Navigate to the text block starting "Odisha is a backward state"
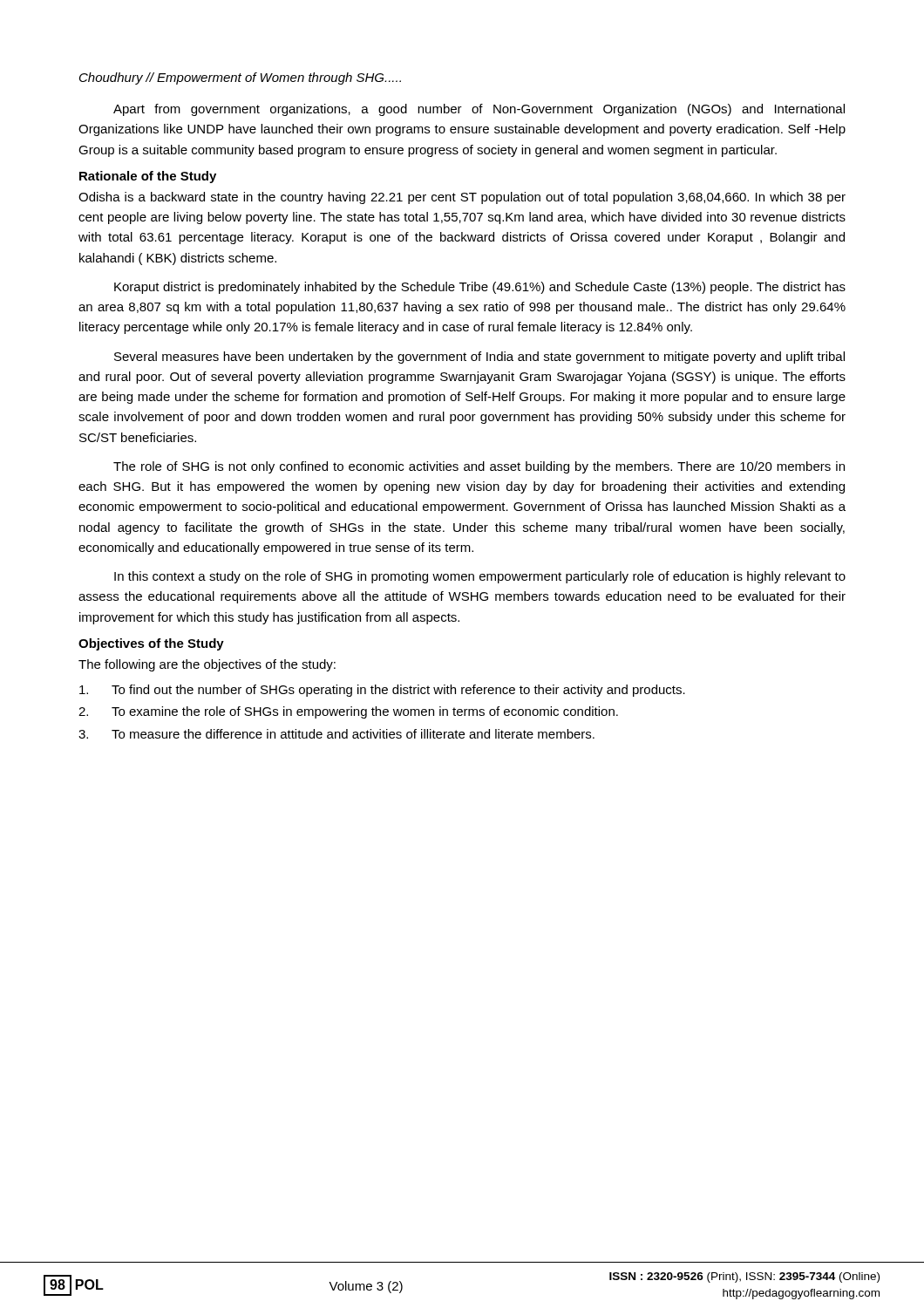This screenshot has height=1308, width=924. coord(462,227)
